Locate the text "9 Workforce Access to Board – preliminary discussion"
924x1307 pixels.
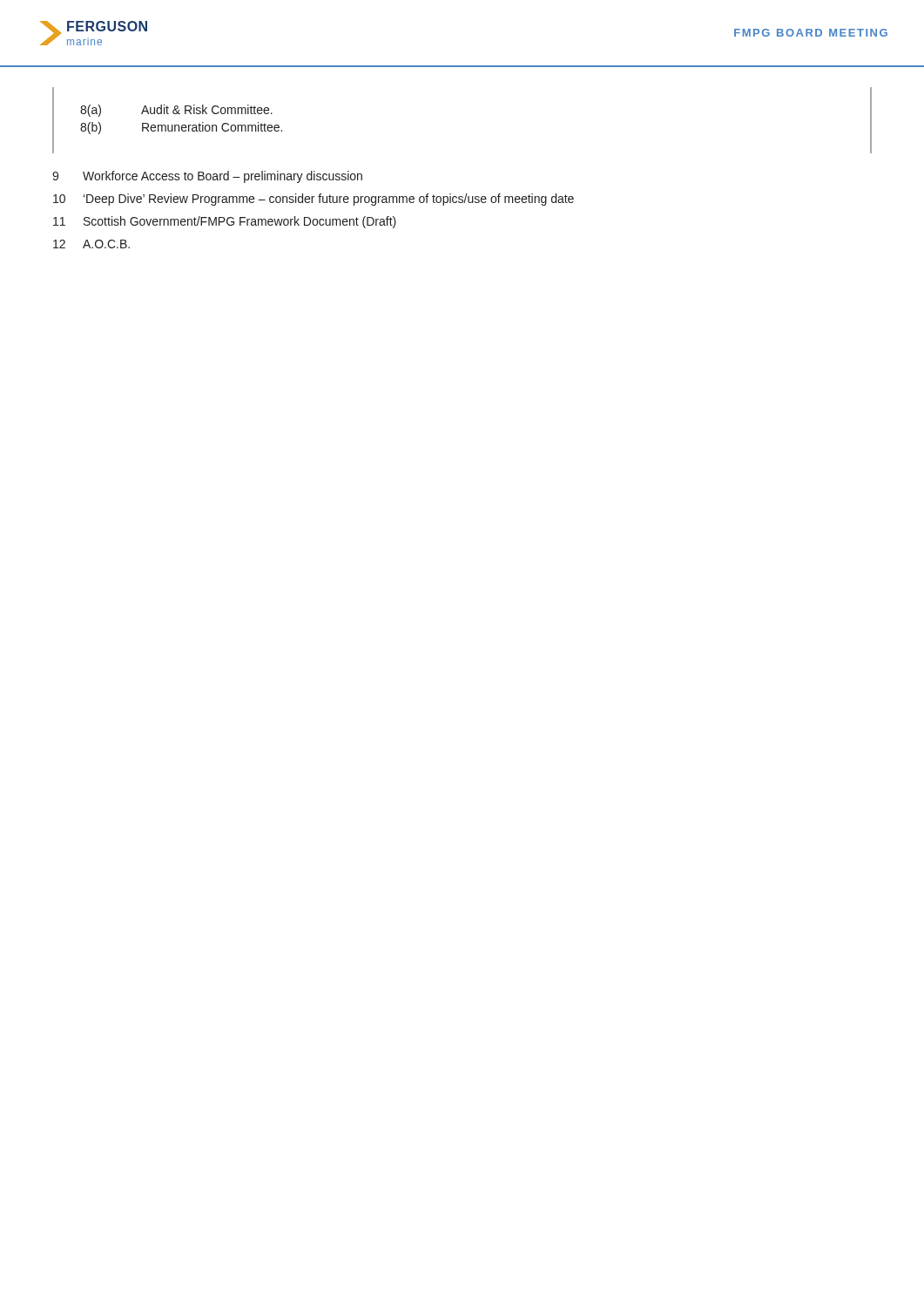[x=207, y=177]
